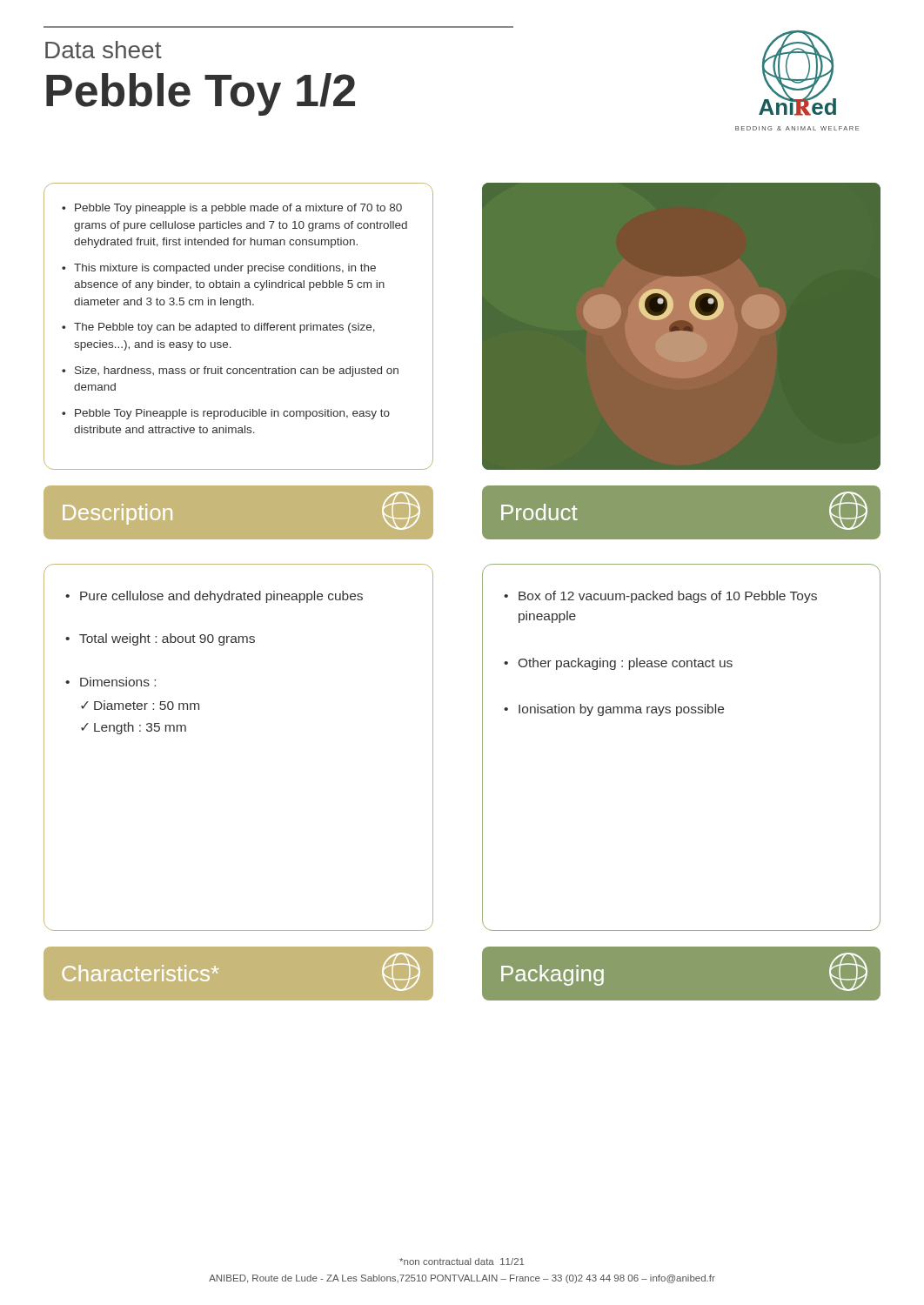This screenshot has height=1305, width=924.
Task: Locate the block of text that opens with "•Box of 12"
Action: 661,604
